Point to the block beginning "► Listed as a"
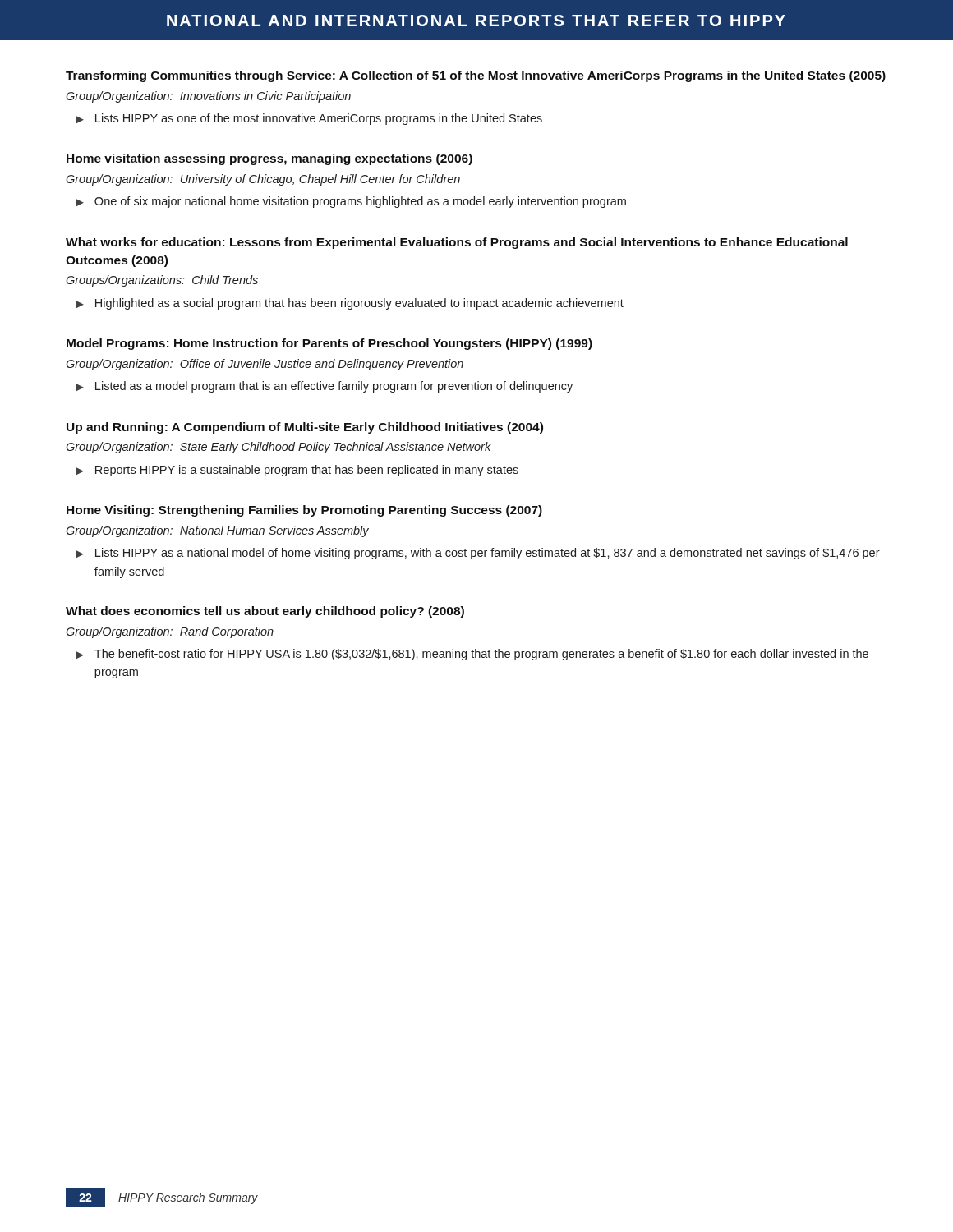 (x=323, y=387)
